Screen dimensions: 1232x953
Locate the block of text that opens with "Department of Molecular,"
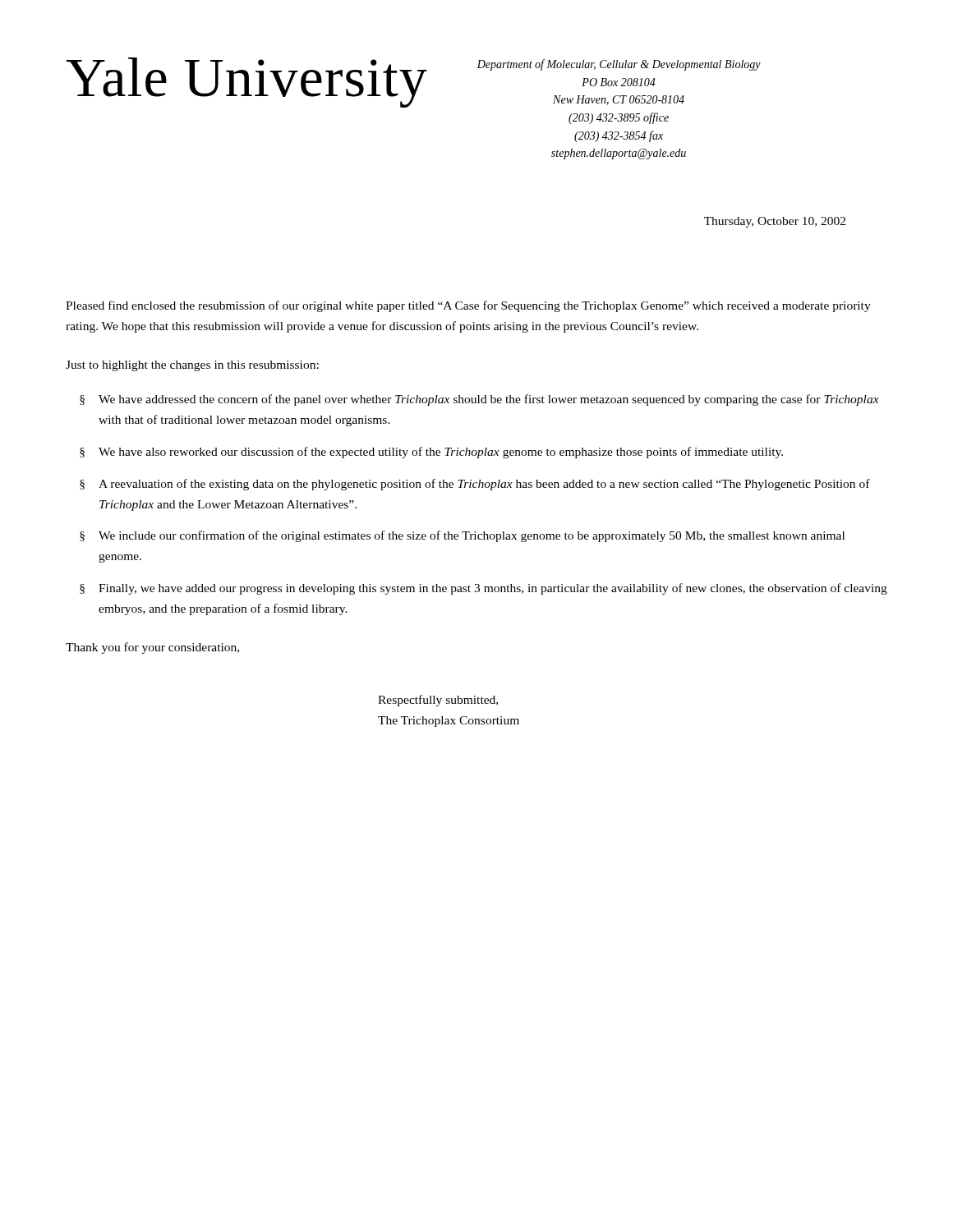tap(619, 109)
